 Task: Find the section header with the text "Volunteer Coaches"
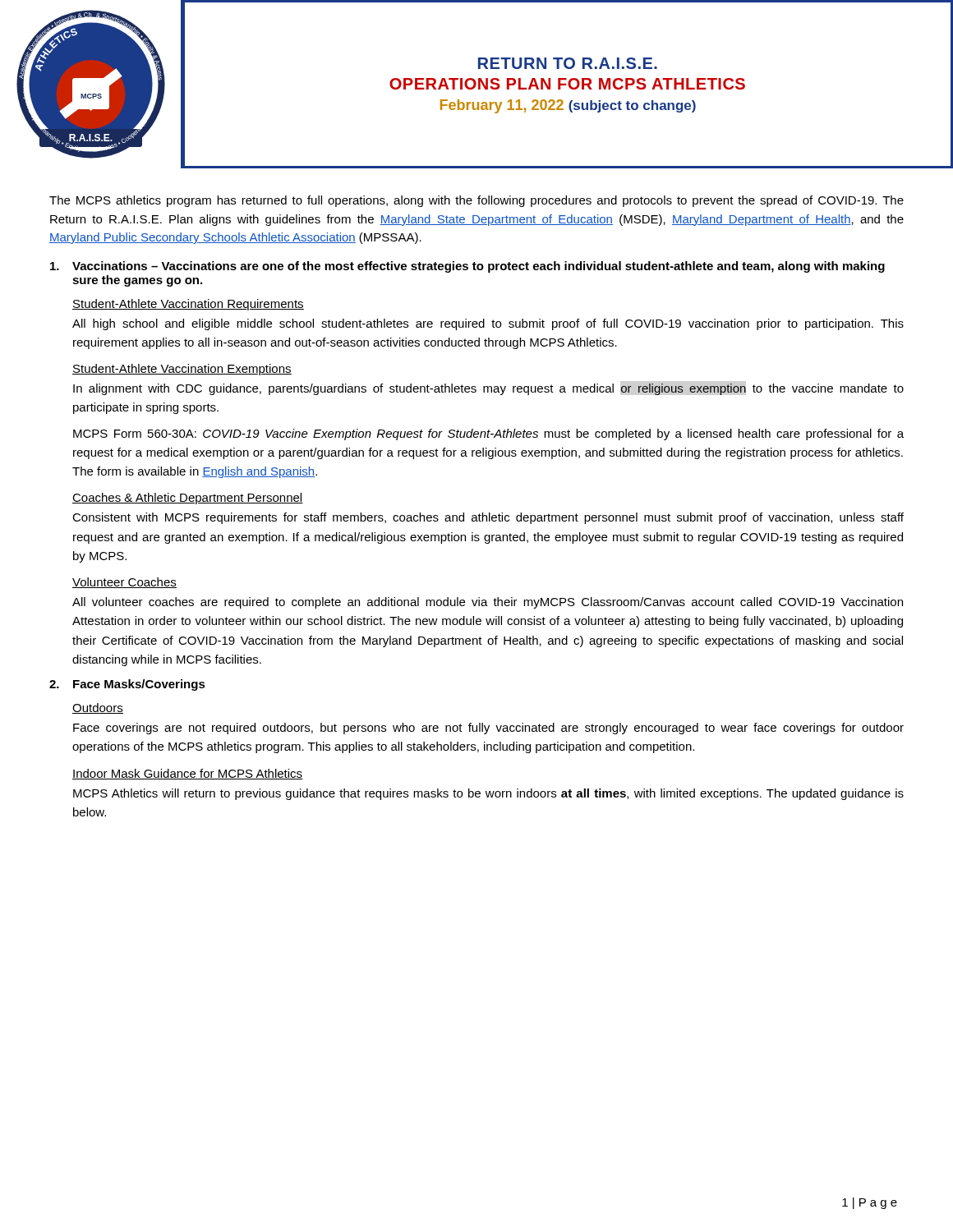pos(124,582)
